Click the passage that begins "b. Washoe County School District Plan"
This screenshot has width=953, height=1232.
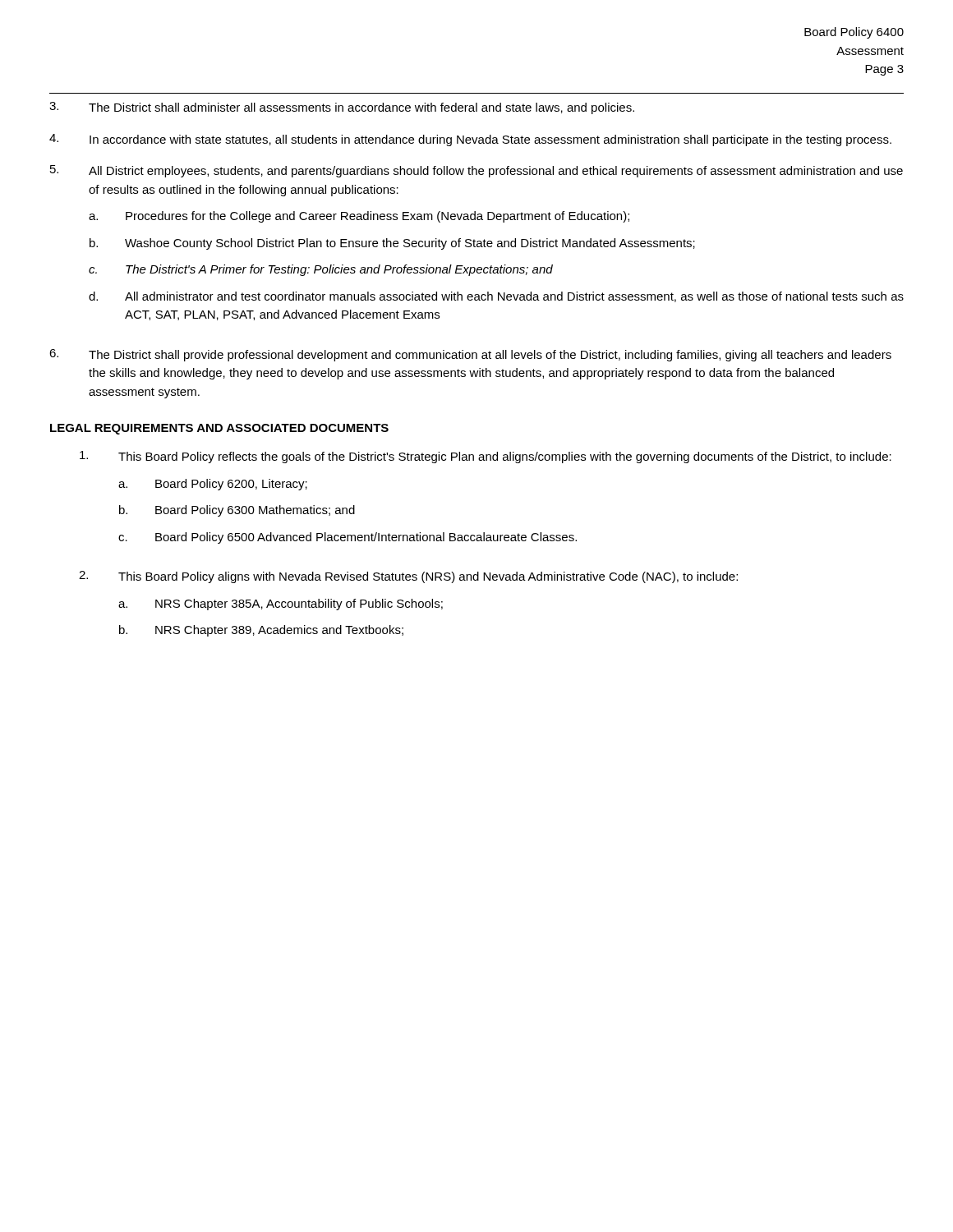[496, 243]
